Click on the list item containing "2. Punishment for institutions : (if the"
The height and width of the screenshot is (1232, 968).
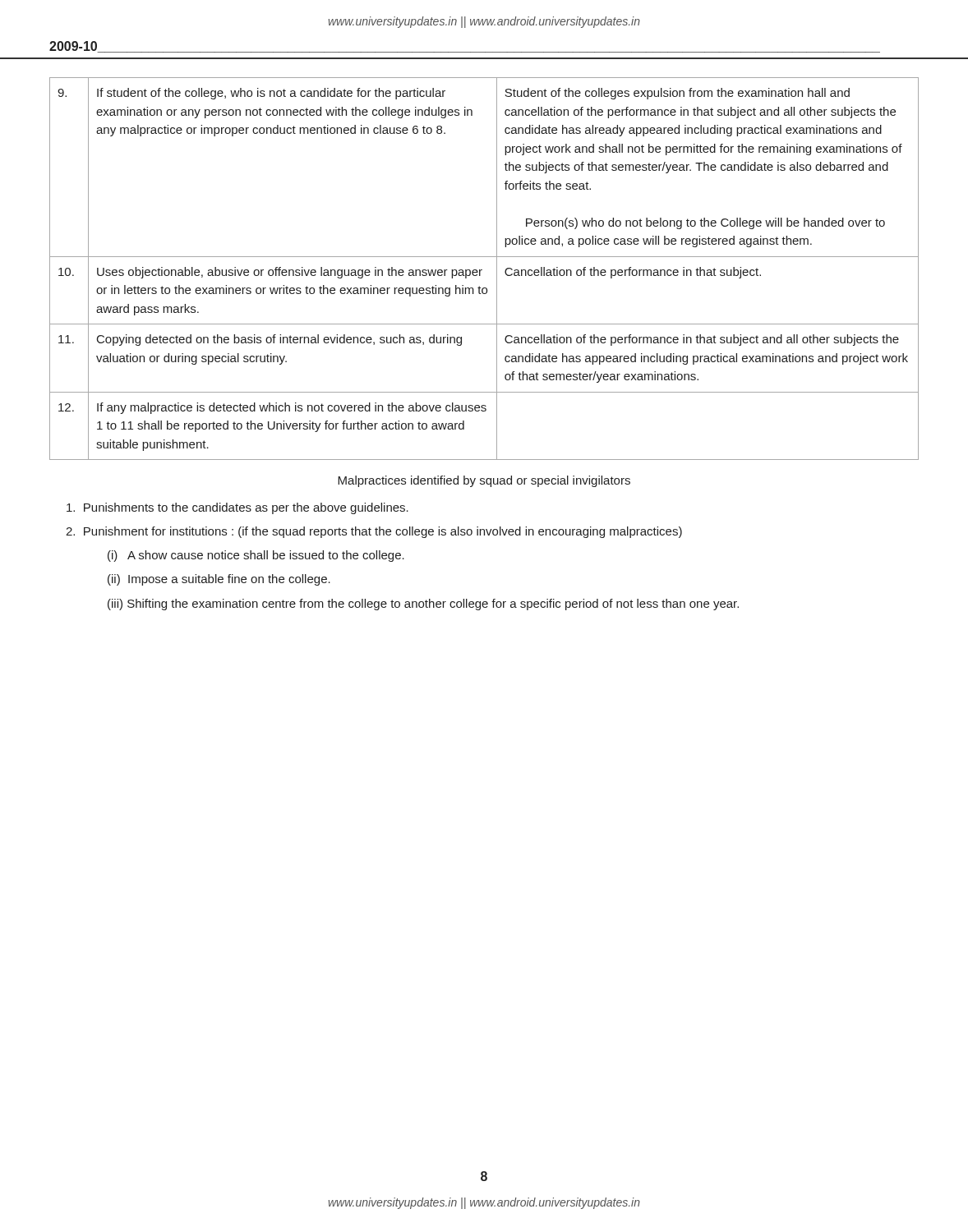coord(374,531)
